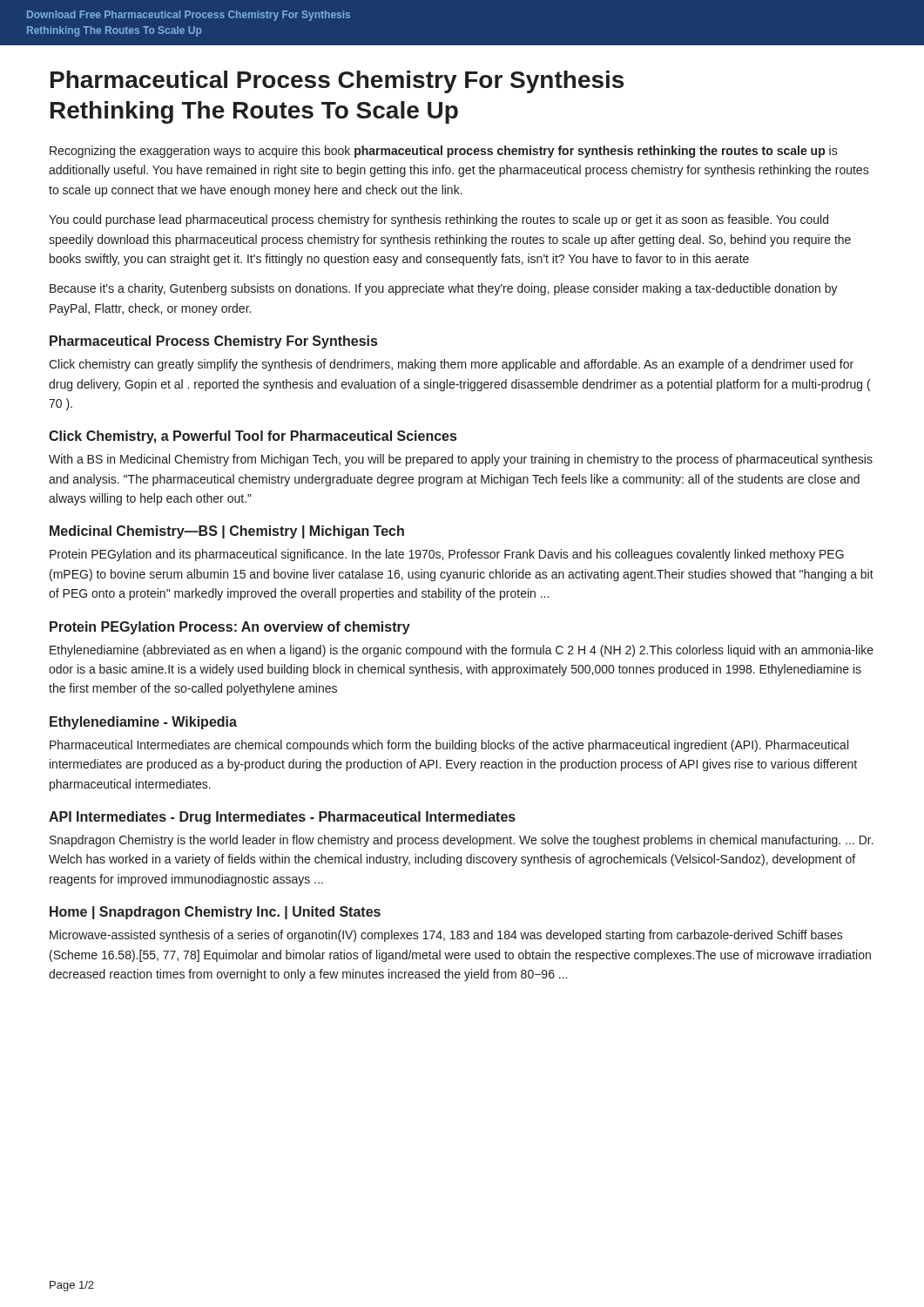The image size is (924, 1307).
Task: Click where it says "Medicinal Chemistry—BS | Chemistry | Michigan Tech"
Action: click(227, 532)
